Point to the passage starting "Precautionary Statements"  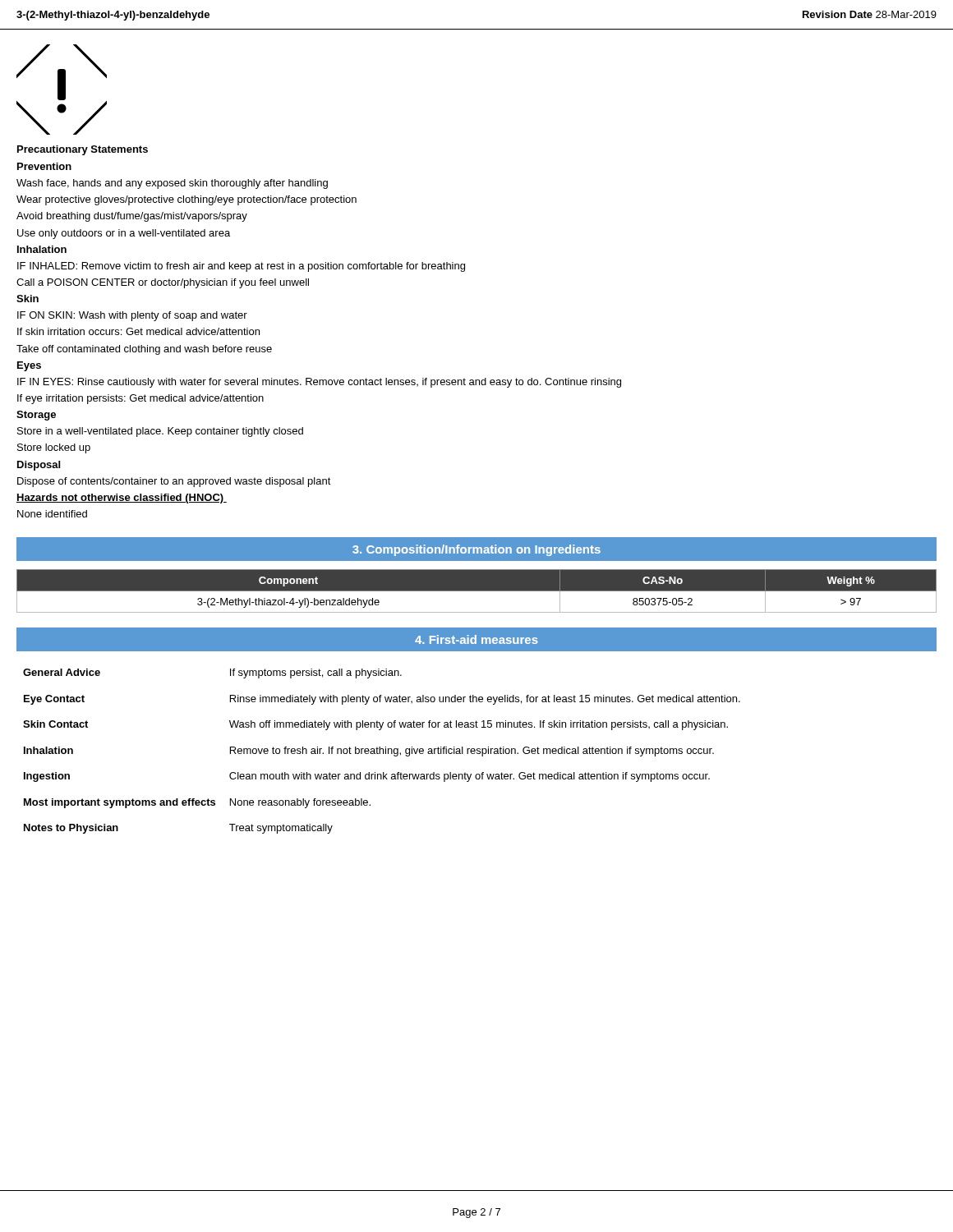82,149
